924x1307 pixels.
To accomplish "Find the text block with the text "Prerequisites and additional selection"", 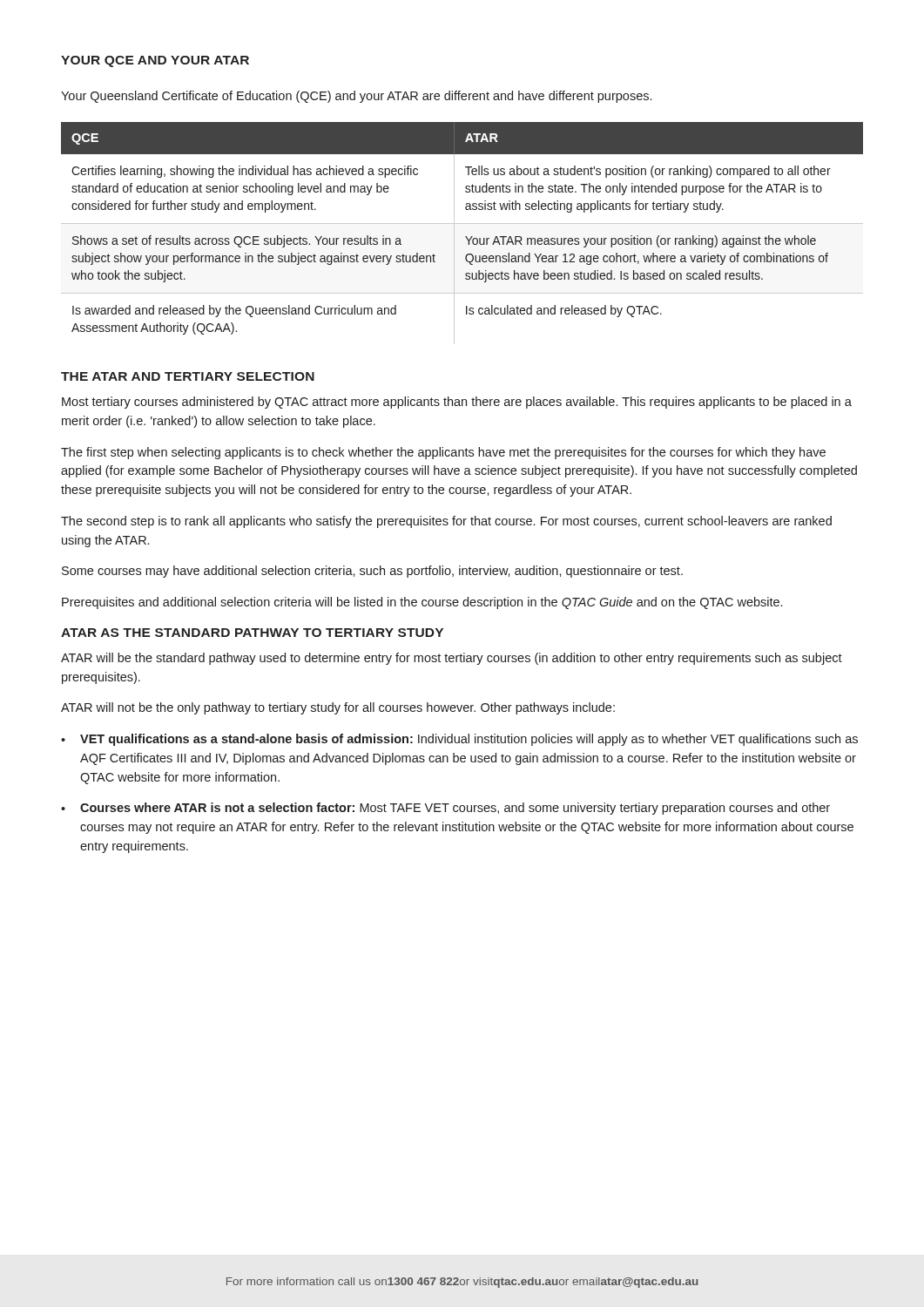I will pyautogui.click(x=422, y=602).
